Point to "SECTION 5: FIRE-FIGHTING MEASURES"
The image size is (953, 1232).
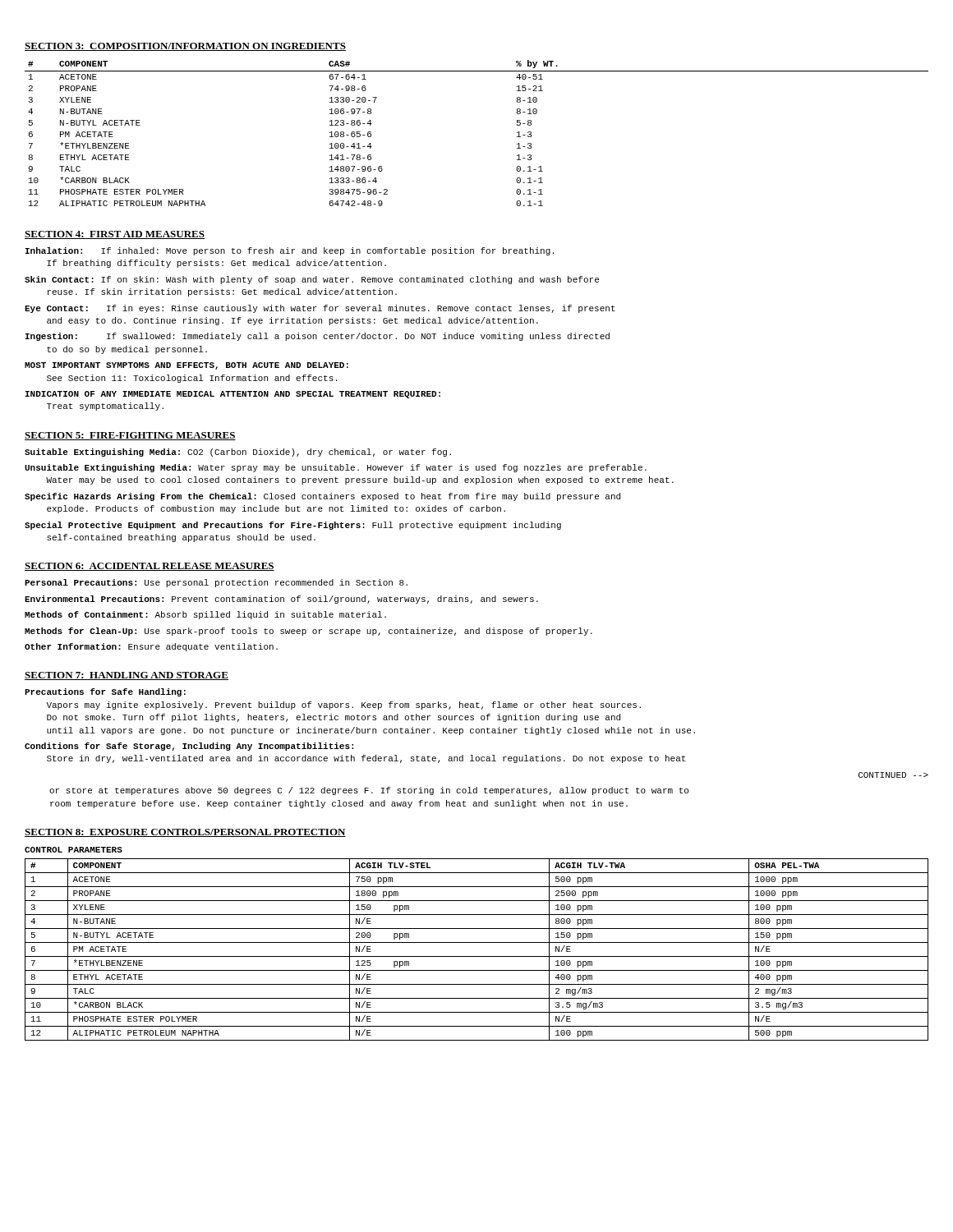pyautogui.click(x=130, y=435)
